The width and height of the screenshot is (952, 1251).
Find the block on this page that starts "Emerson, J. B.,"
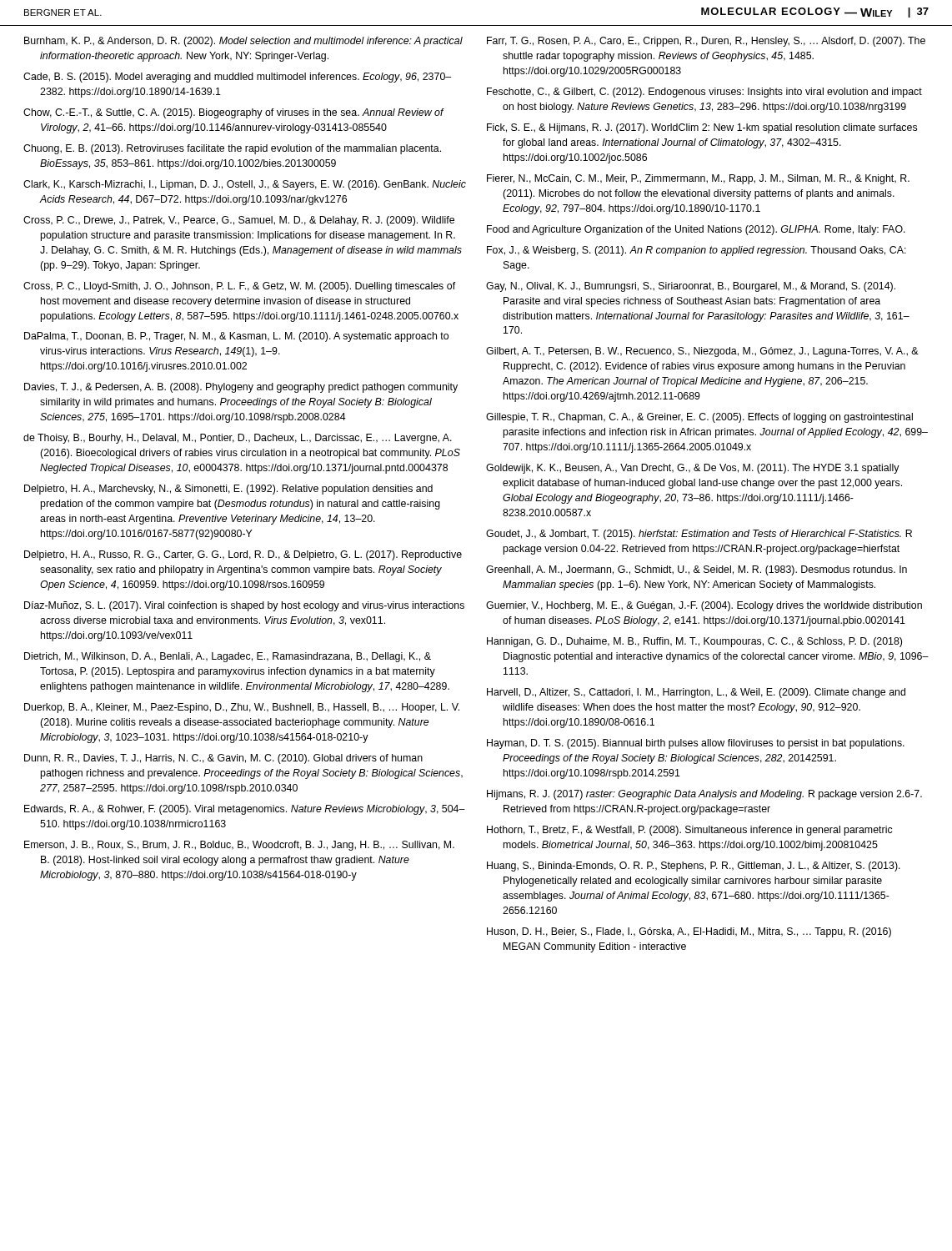pyautogui.click(x=239, y=860)
